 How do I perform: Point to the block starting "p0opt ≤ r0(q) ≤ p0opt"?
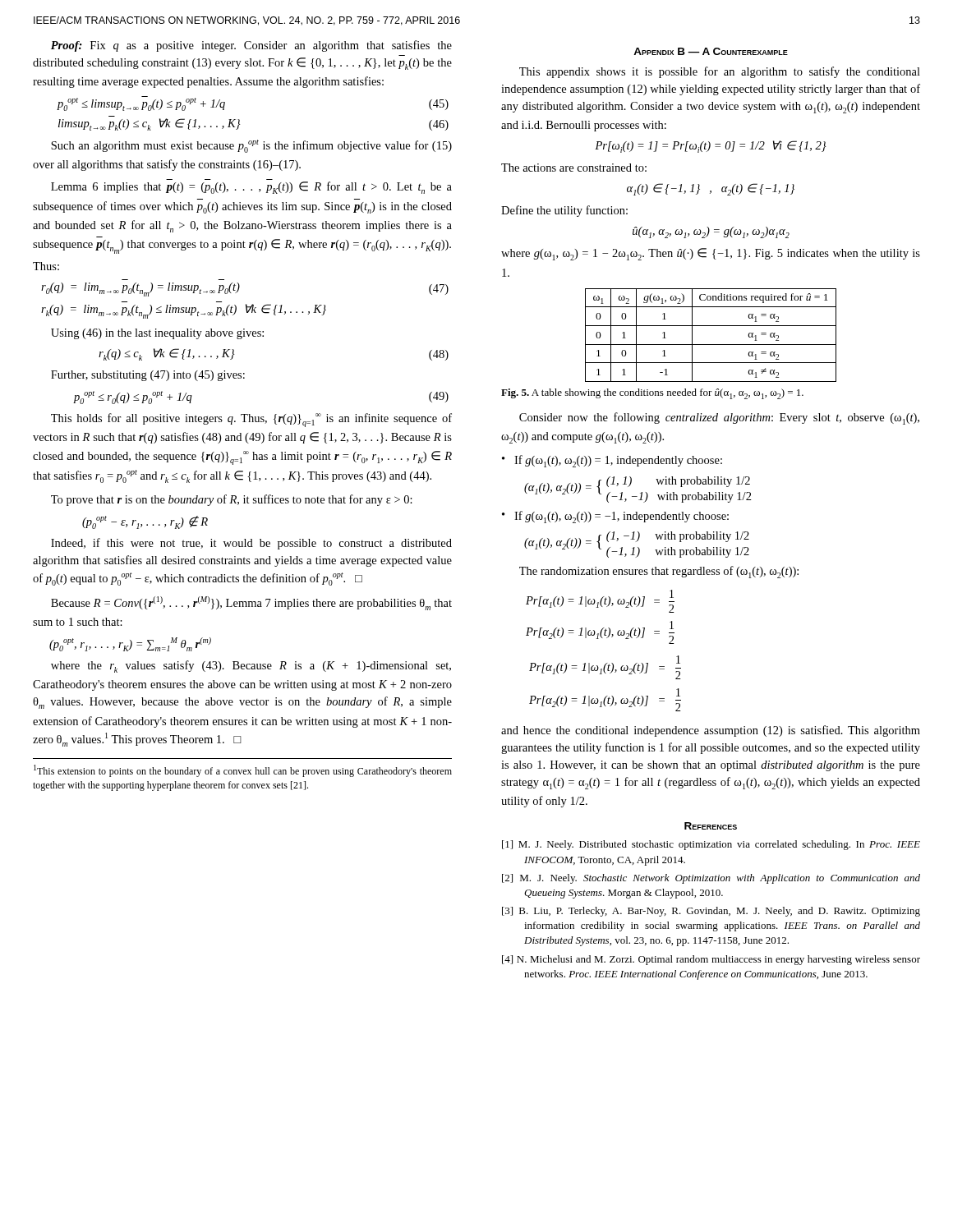click(x=136, y=398)
